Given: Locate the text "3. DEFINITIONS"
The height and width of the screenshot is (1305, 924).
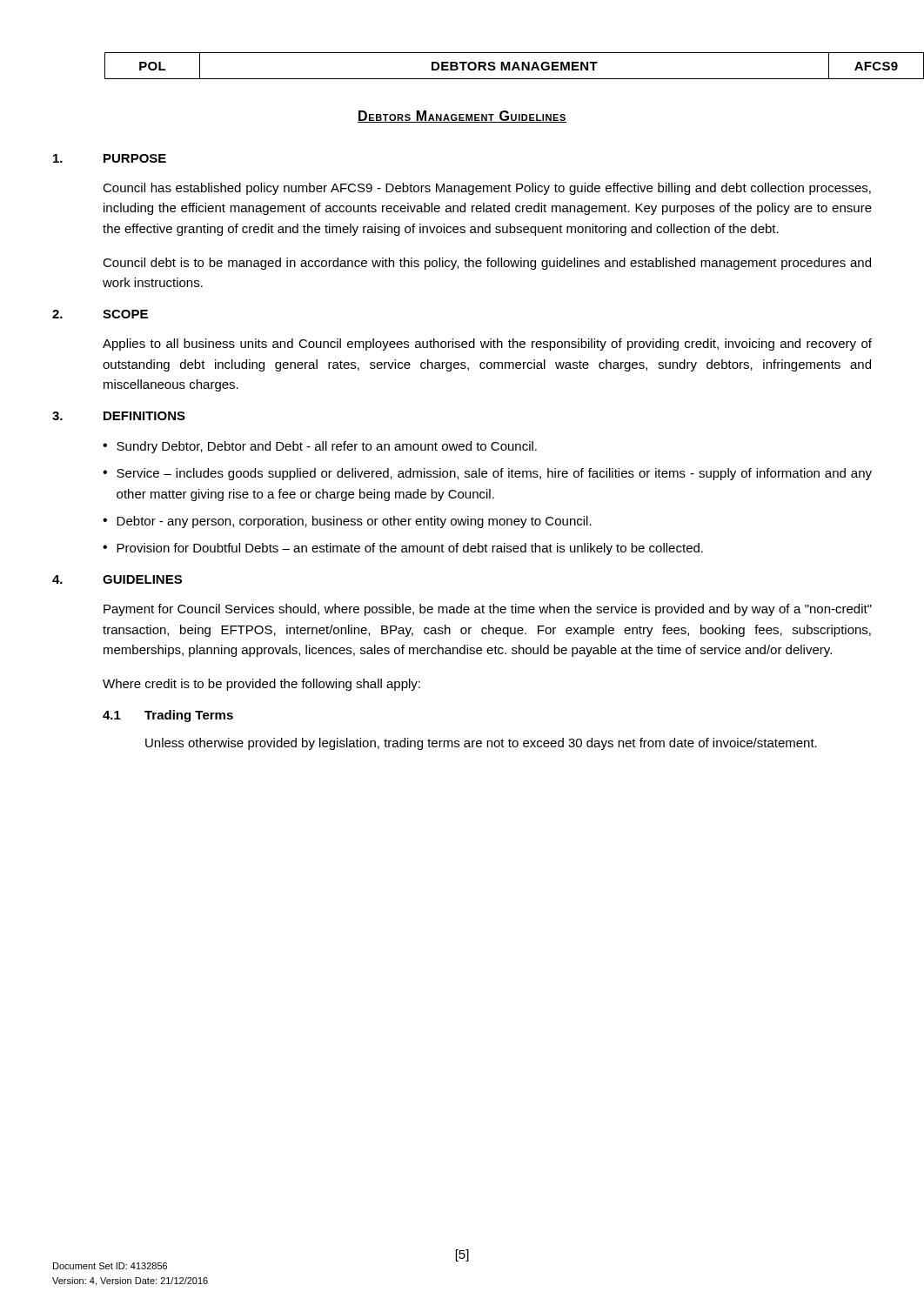Looking at the screenshot, I should tap(119, 415).
